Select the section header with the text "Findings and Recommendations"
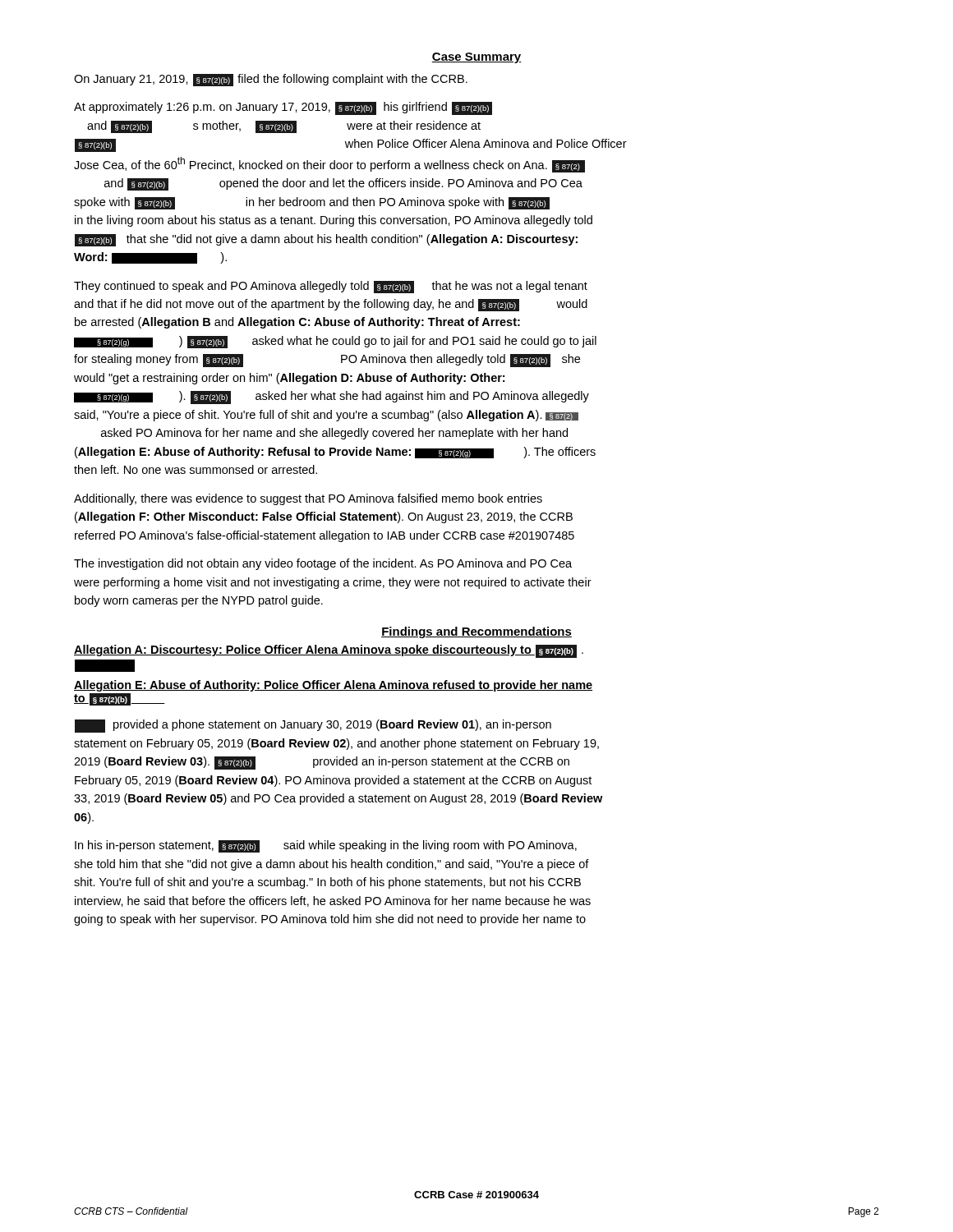The width and height of the screenshot is (953, 1232). coord(476,632)
